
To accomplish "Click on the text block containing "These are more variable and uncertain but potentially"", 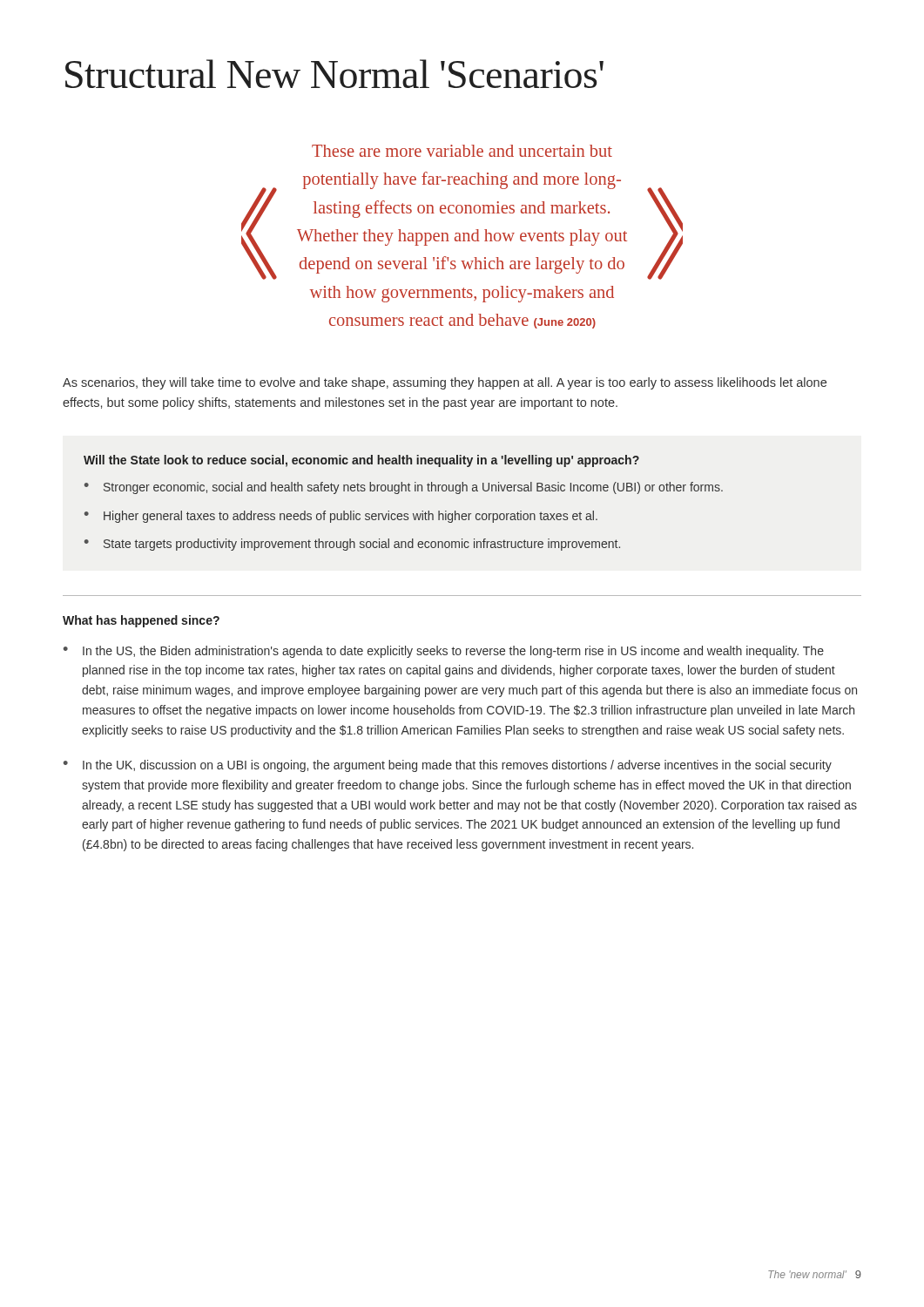I will (x=462, y=235).
